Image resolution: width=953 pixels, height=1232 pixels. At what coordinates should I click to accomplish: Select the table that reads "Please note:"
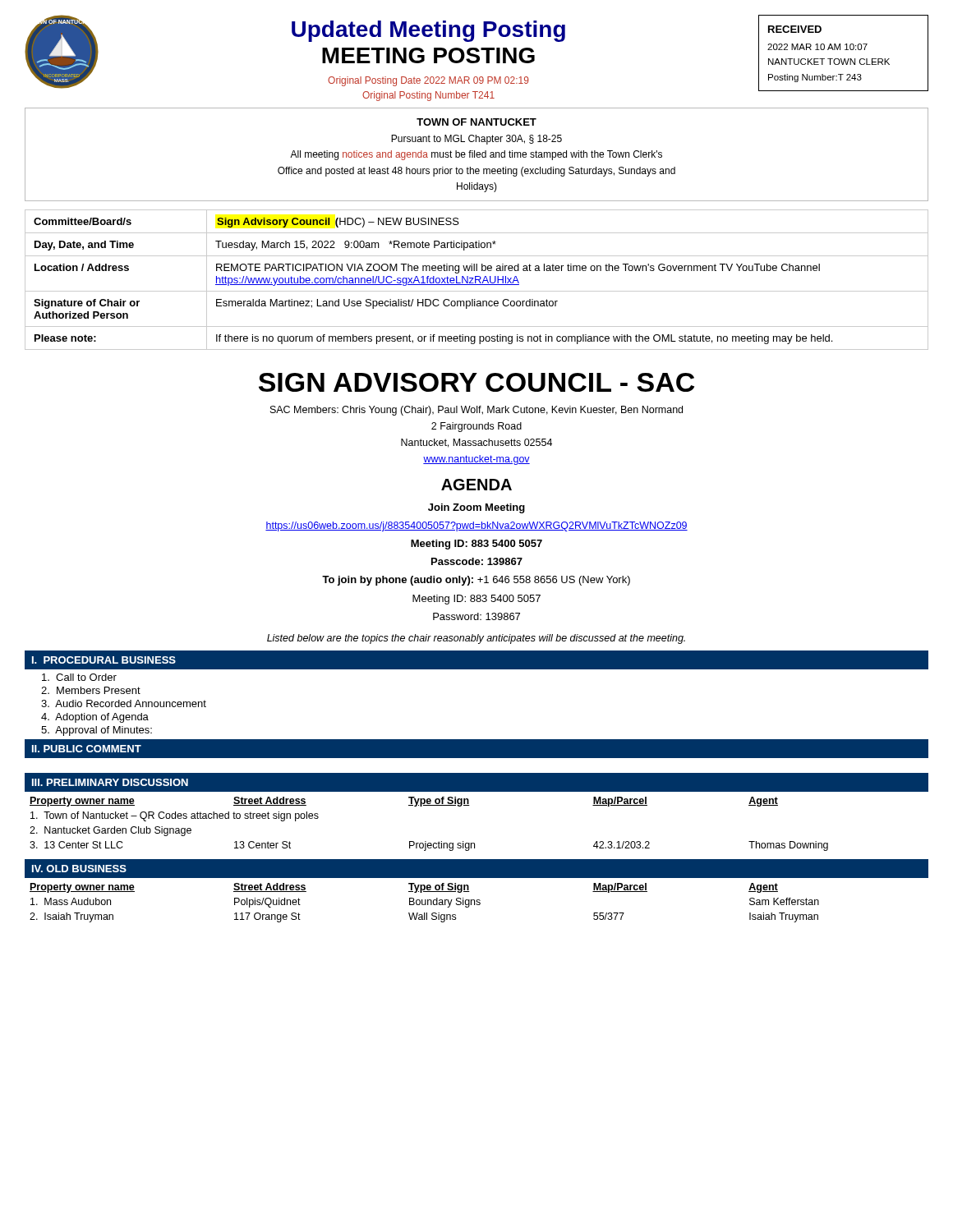pyautogui.click(x=476, y=280)
